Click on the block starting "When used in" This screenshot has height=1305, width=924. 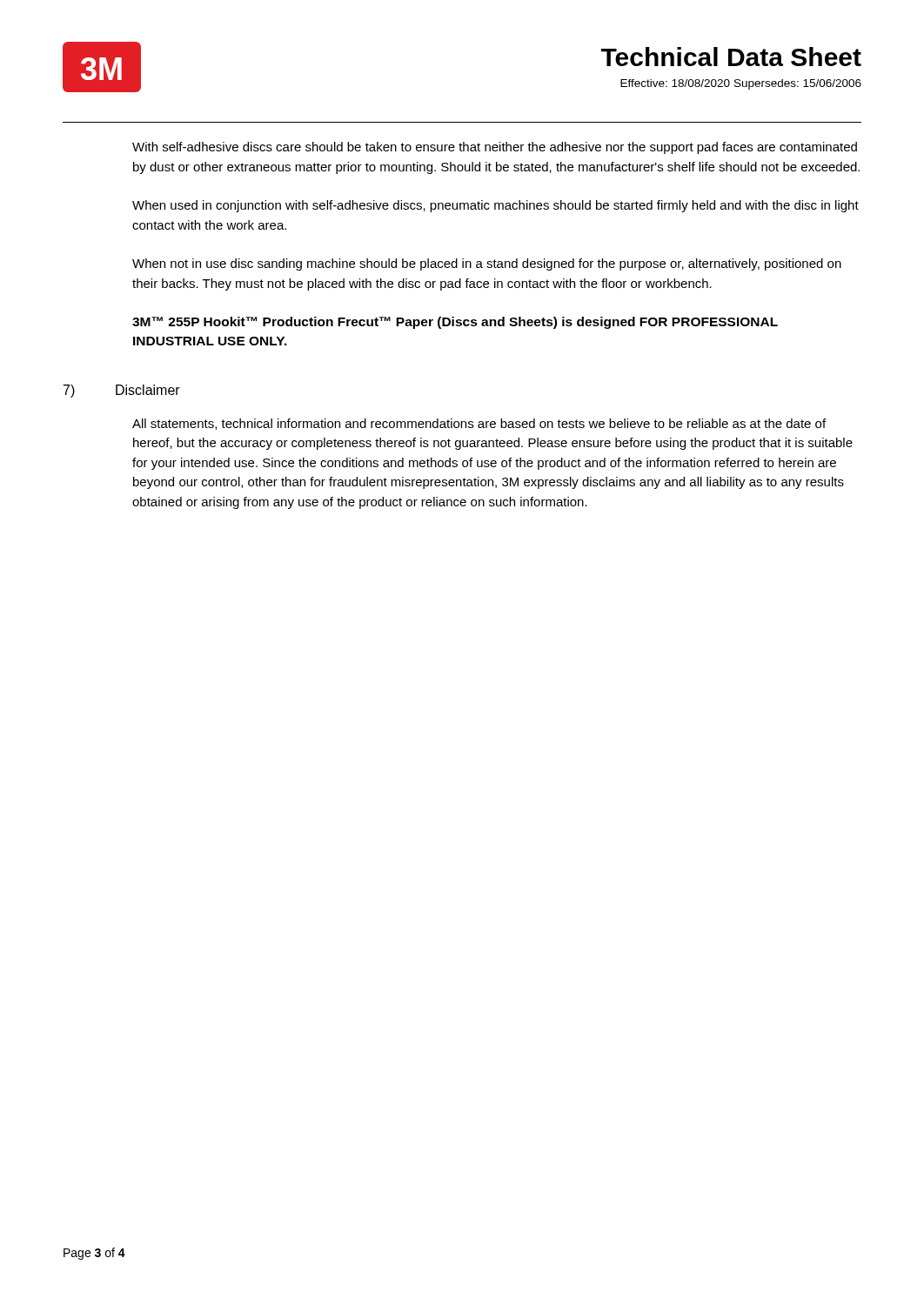pyautogui.click(x=495, y=215)
